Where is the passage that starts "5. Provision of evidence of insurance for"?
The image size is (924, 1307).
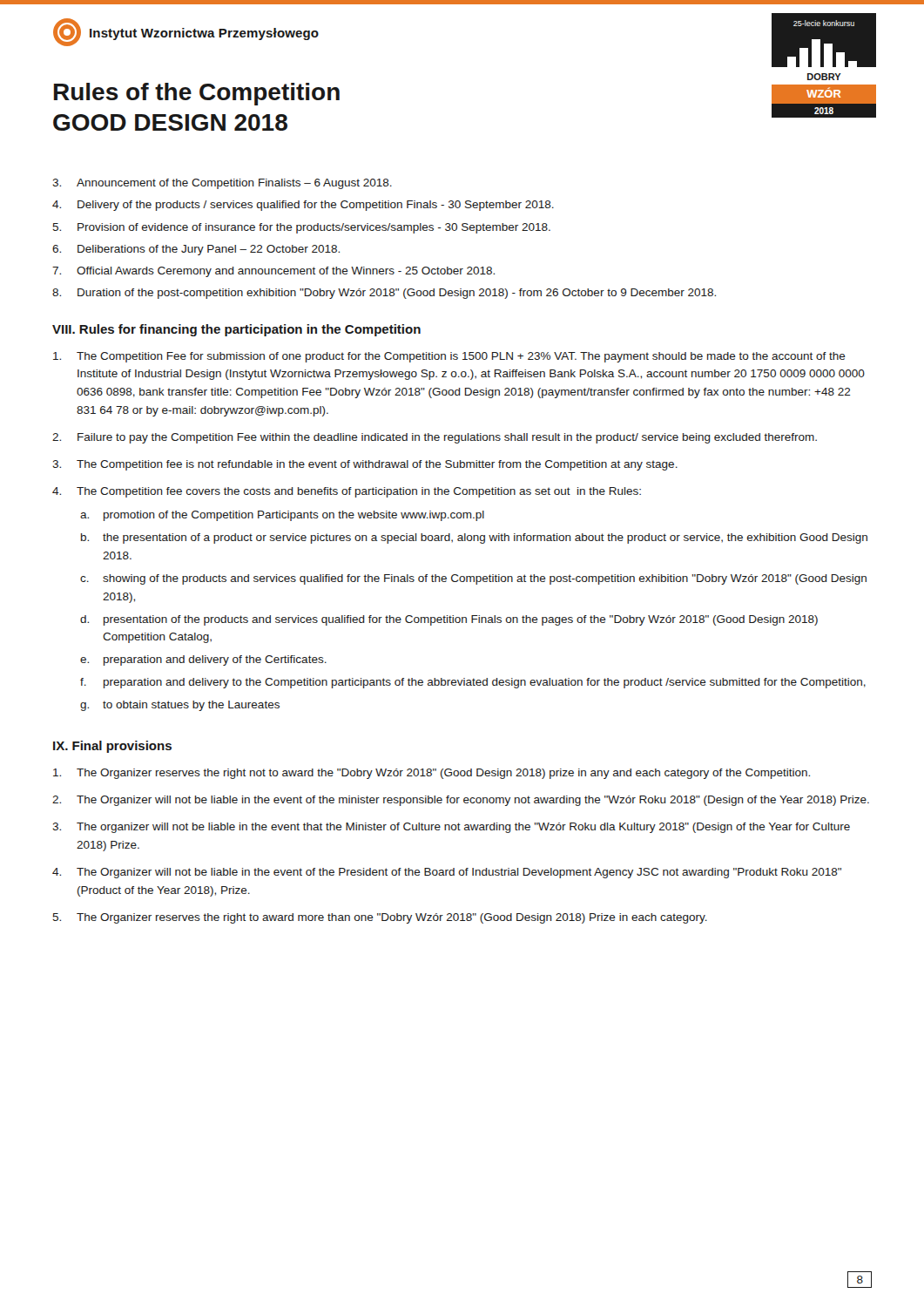(302, 227)
